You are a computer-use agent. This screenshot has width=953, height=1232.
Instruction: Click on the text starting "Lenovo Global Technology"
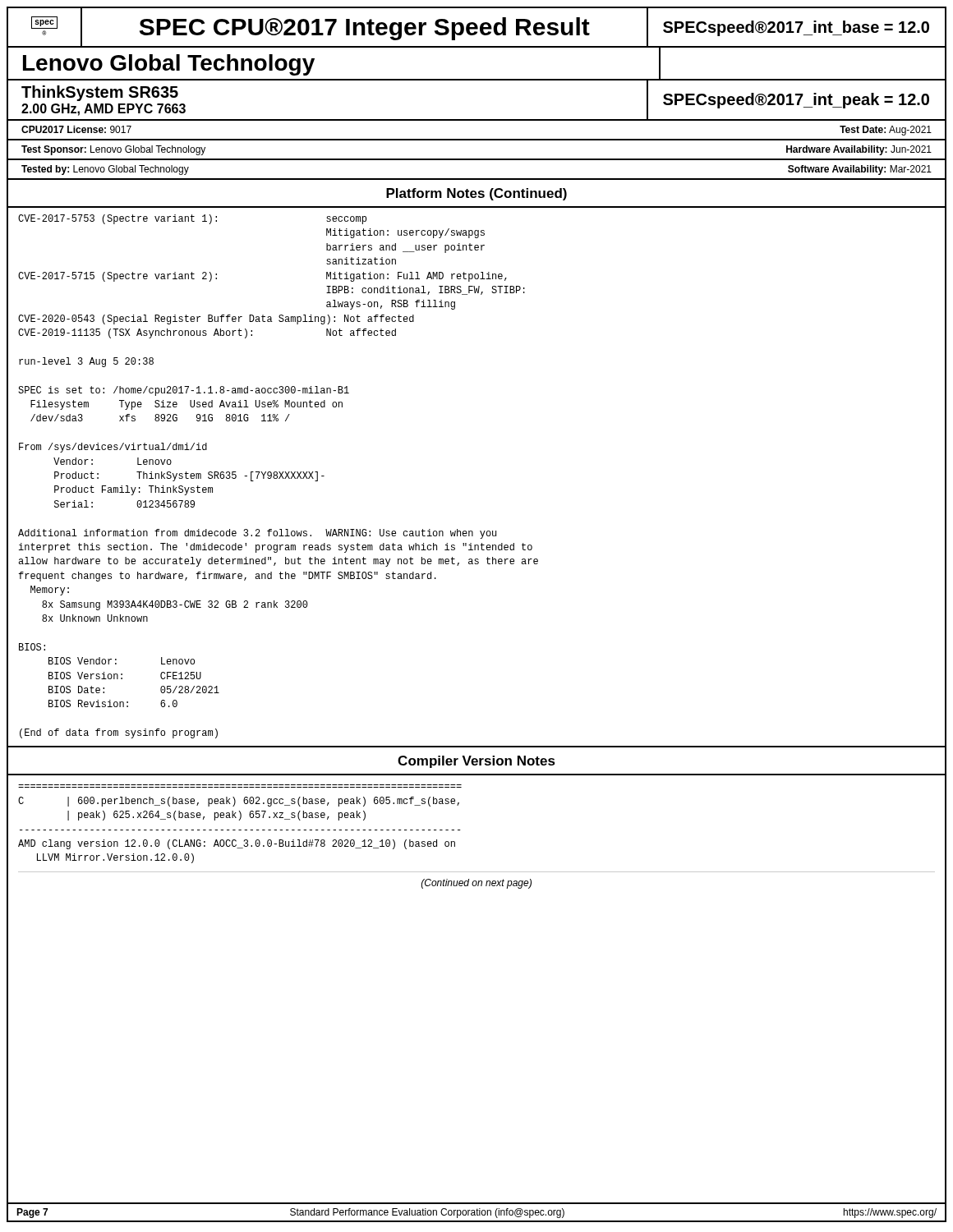(x=476, y=63)
